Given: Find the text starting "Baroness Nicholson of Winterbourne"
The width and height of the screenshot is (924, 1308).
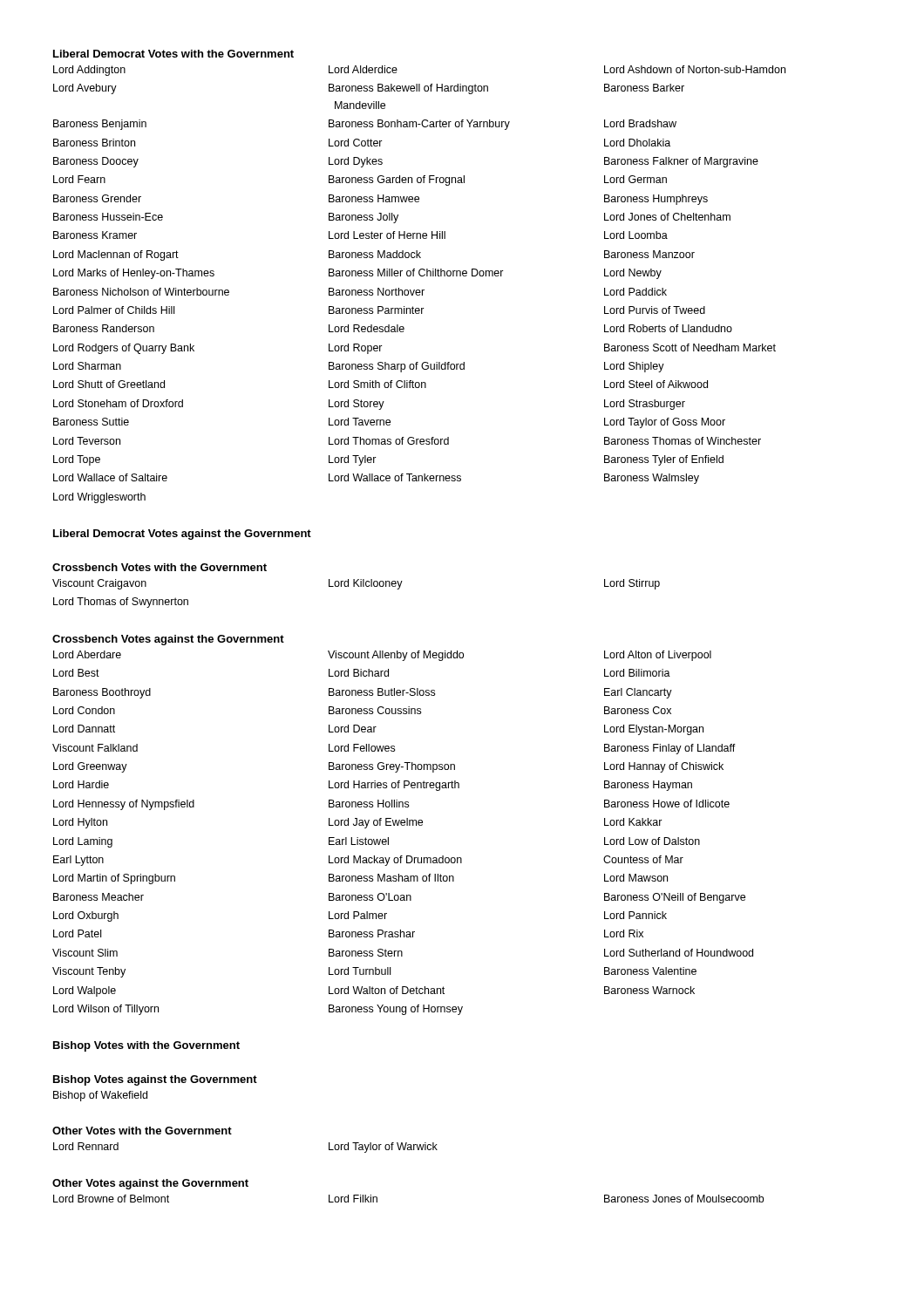Looking at the screenshot, I should [x=360, y=292].
